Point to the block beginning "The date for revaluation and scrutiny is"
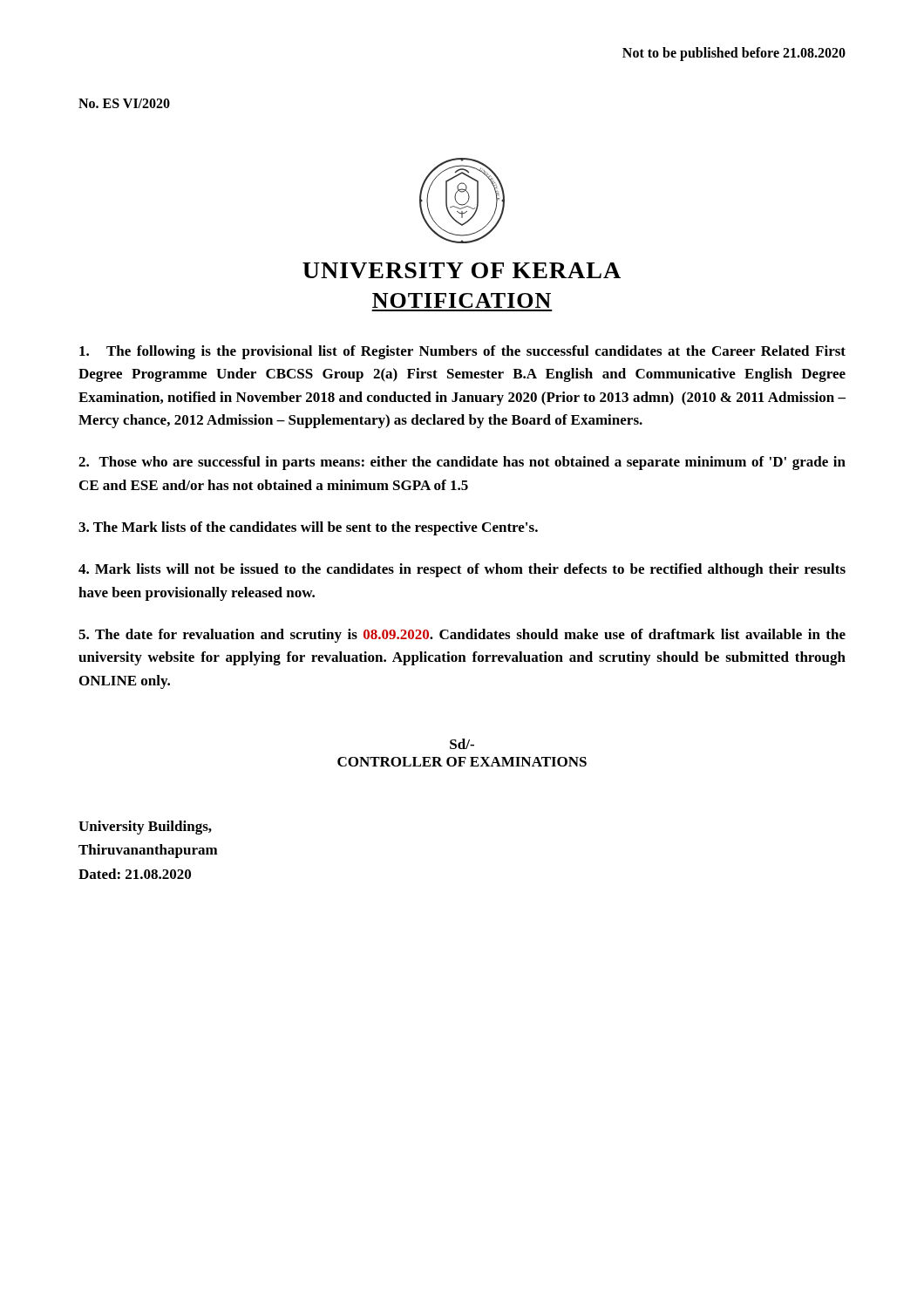924x1308 pixels. [x=462, y=657]
